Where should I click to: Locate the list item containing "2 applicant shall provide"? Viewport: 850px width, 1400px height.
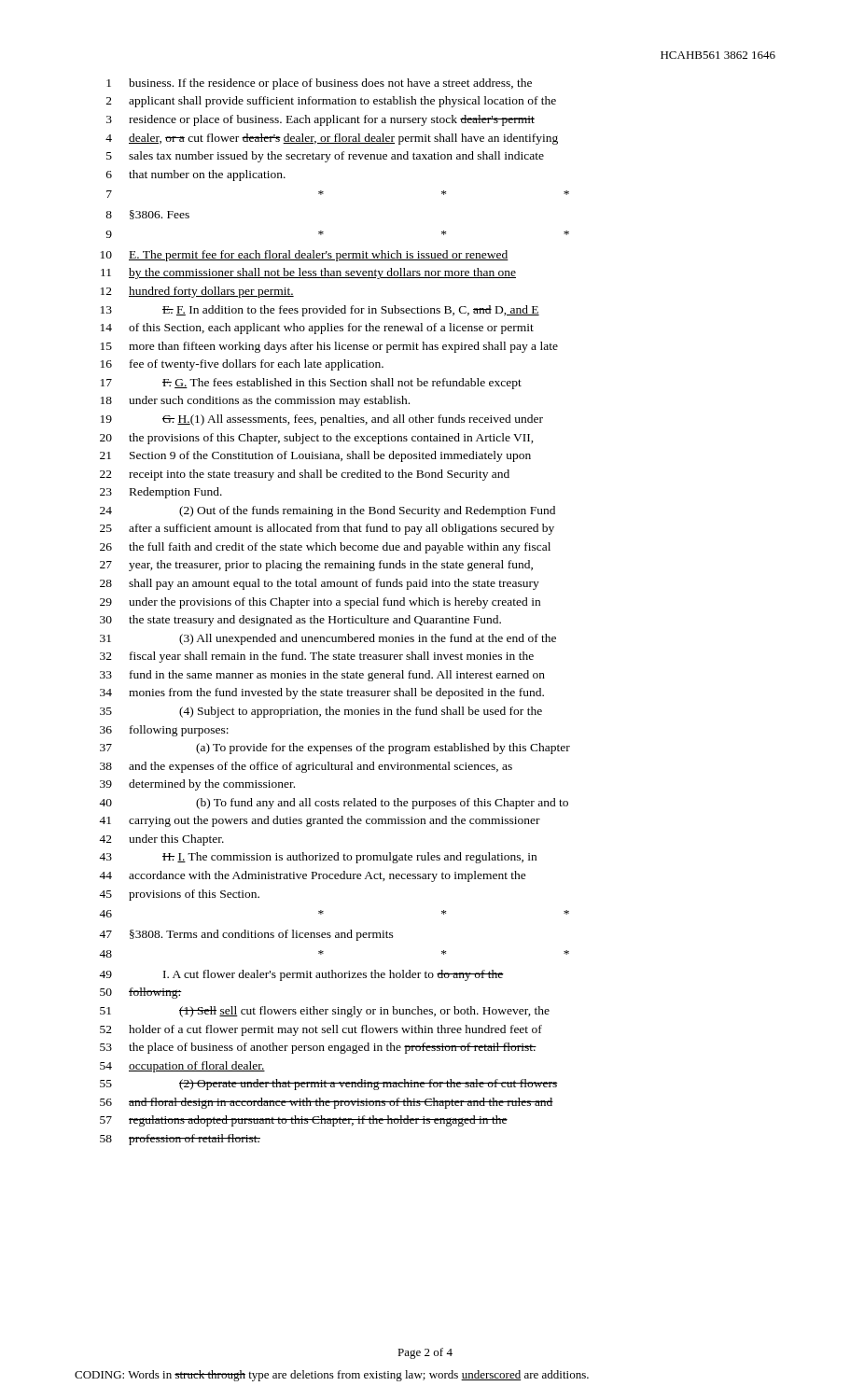425,101
